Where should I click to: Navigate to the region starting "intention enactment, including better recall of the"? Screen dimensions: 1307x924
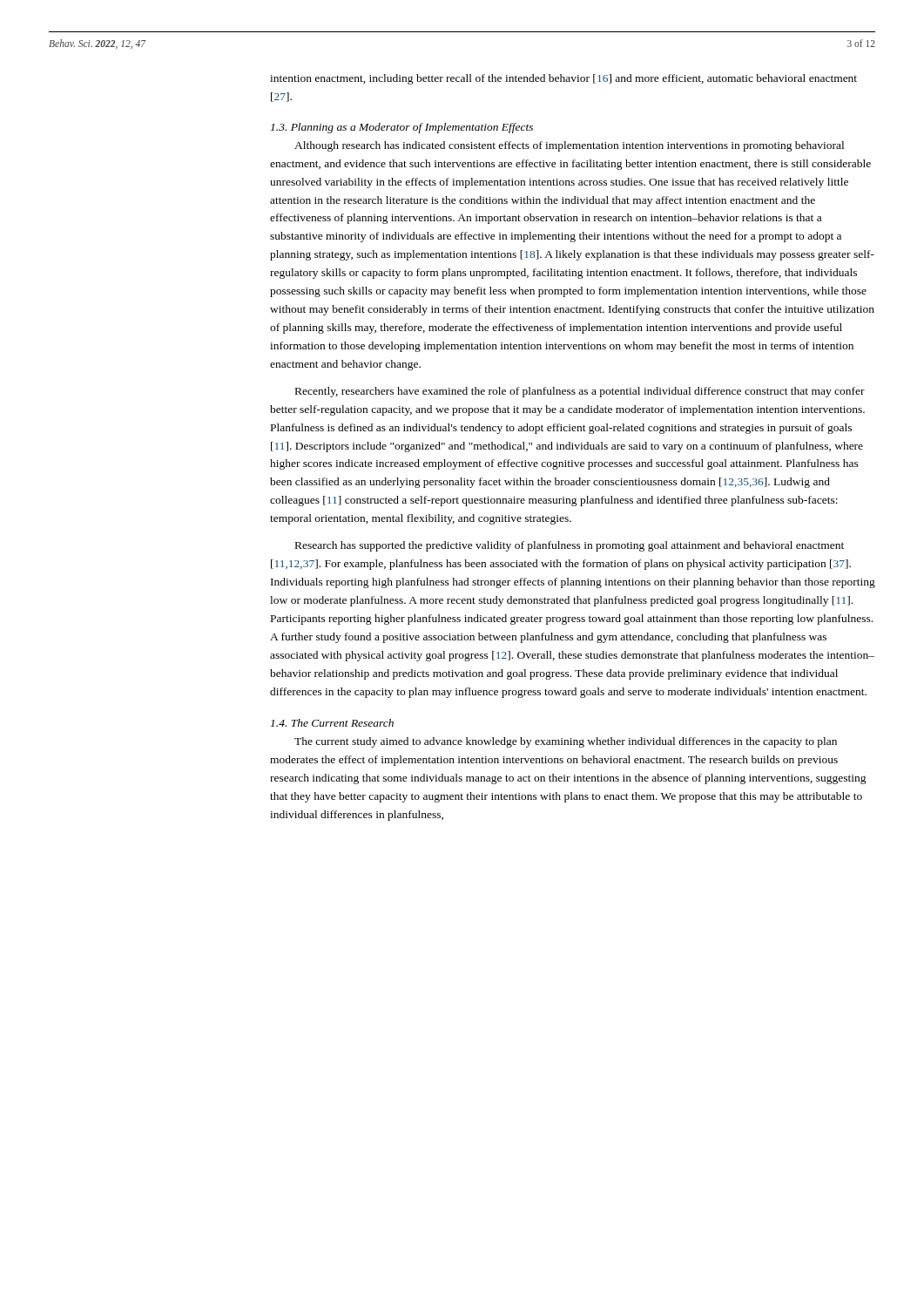pyautogui.click(x=564, y=87)
